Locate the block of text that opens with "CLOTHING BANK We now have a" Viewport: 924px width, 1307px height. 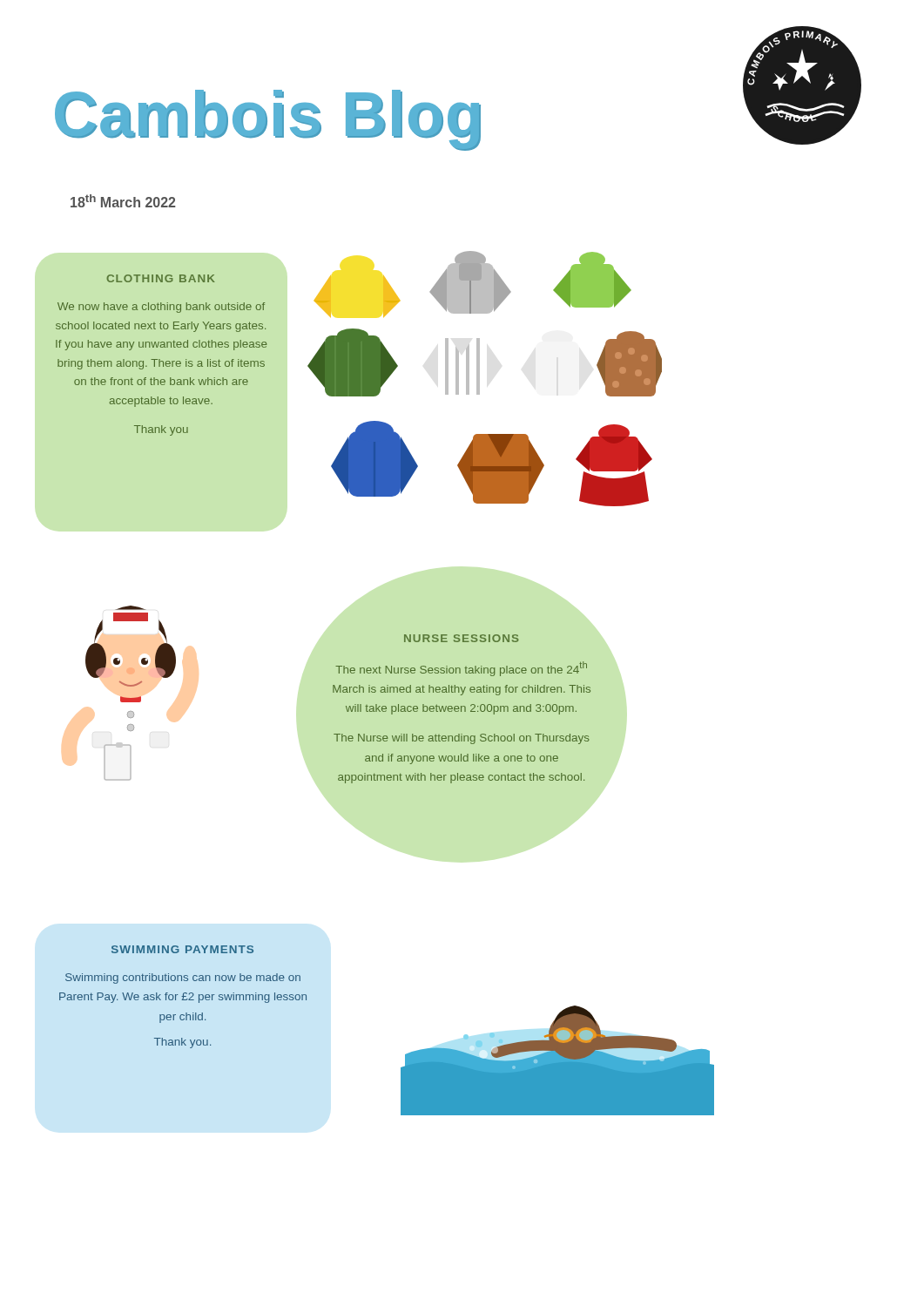(x=161, y=354)
